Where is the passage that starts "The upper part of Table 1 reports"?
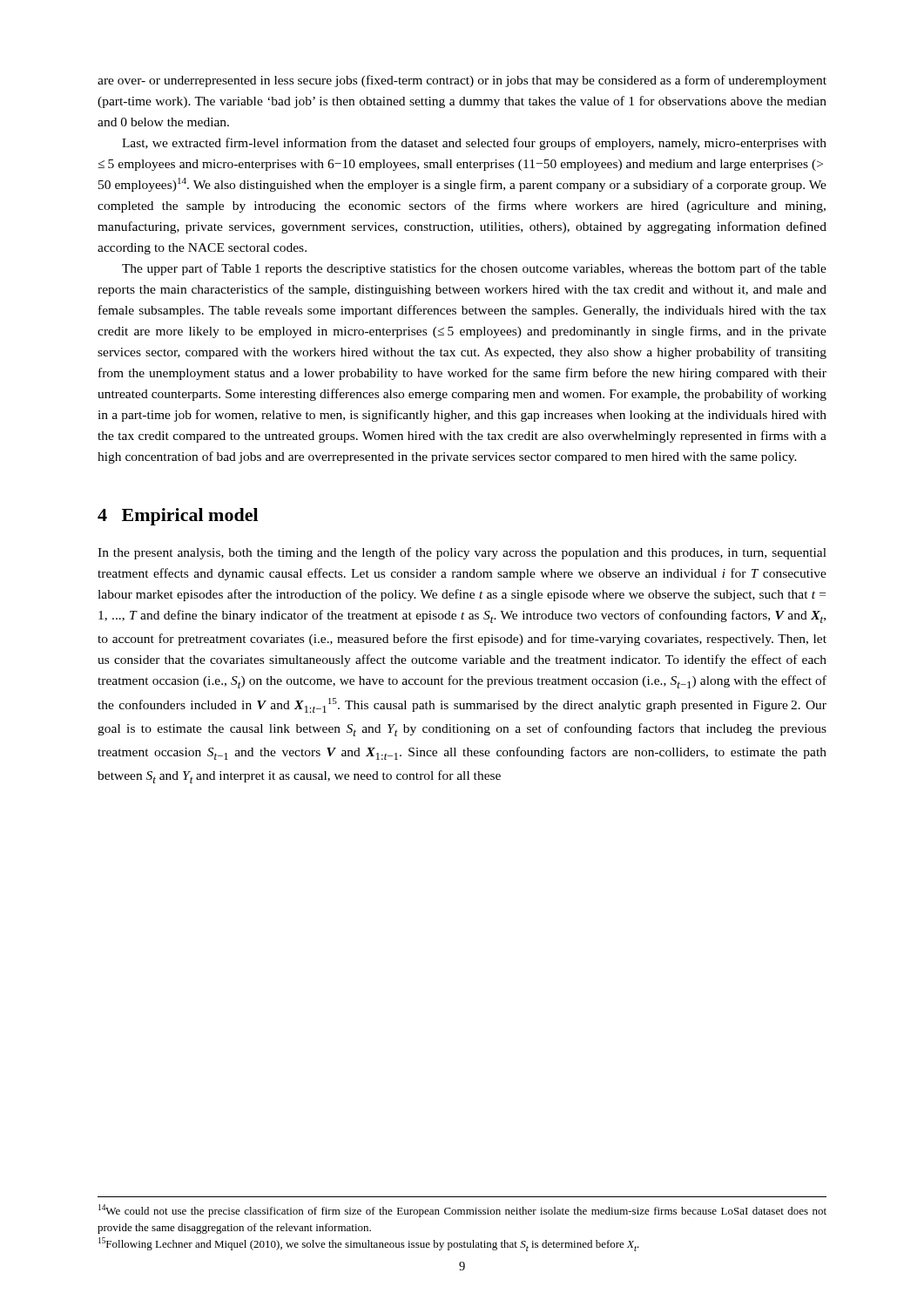Viewport: 924px width, 1307px height. [x=462, y=363]
